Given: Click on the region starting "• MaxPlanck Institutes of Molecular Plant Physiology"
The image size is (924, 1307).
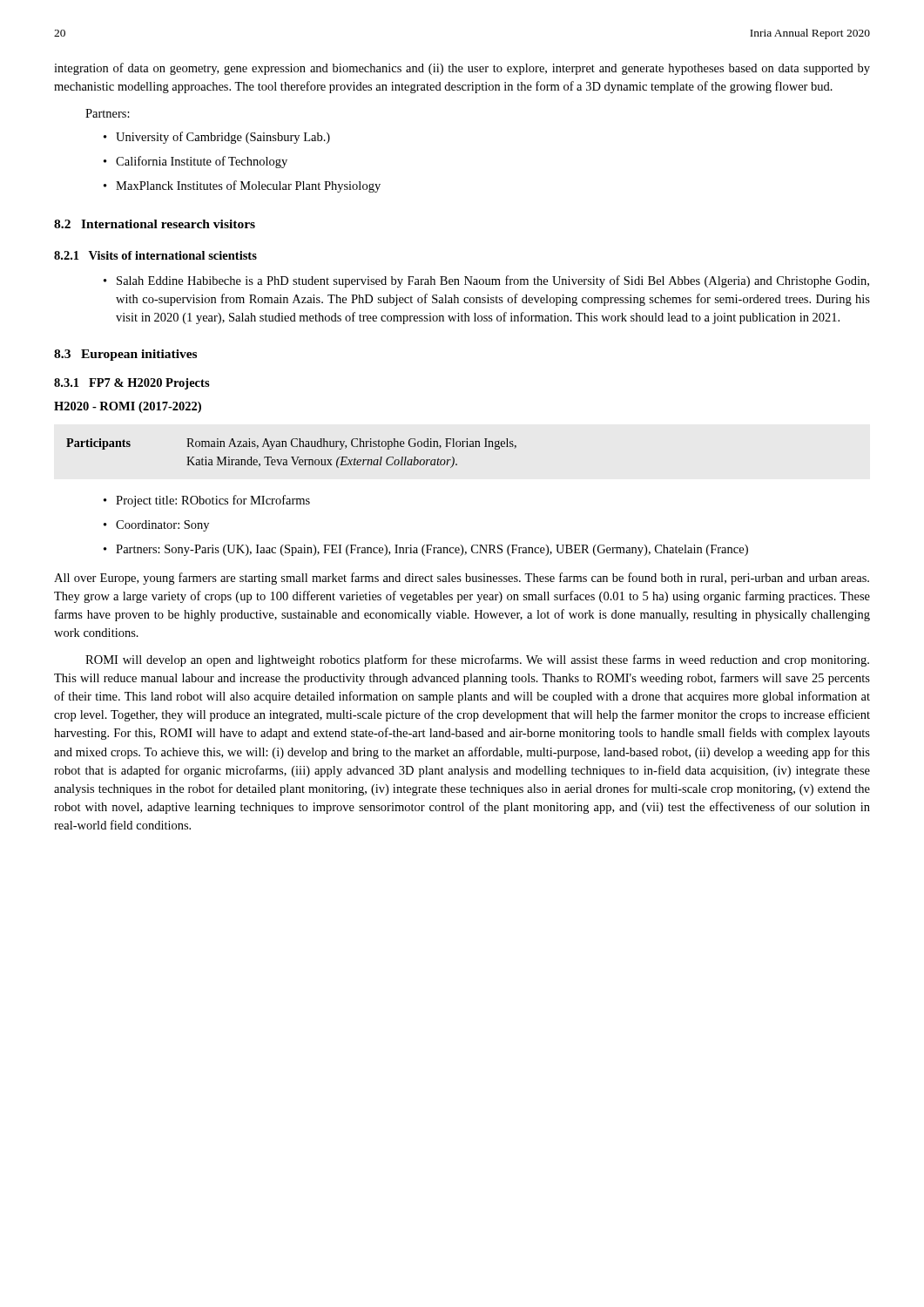Looking at the screenshot, I should pyautogui.click(x=242, y=186).
